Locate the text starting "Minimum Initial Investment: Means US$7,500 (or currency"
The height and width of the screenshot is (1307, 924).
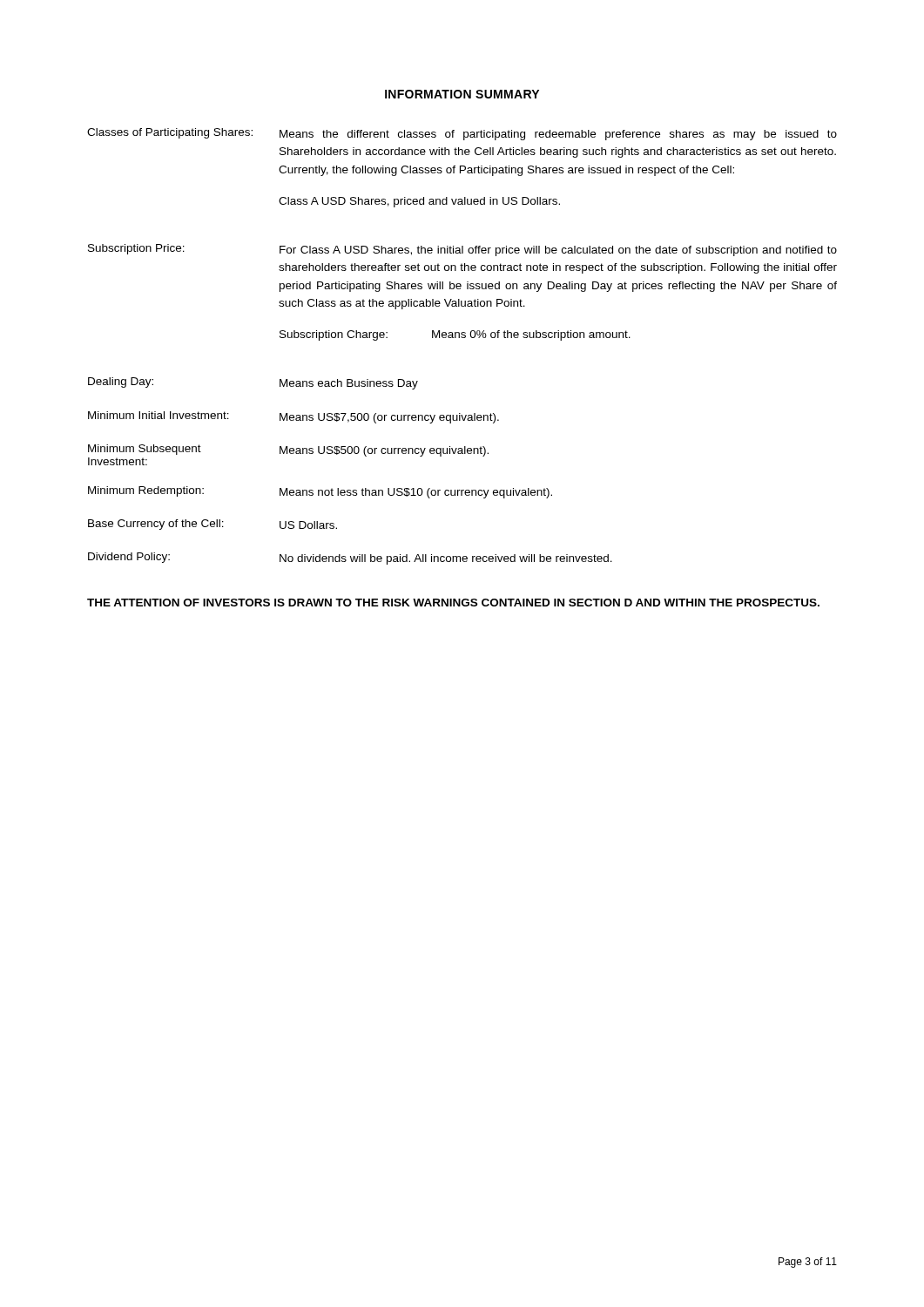click(x=462, y=417)
